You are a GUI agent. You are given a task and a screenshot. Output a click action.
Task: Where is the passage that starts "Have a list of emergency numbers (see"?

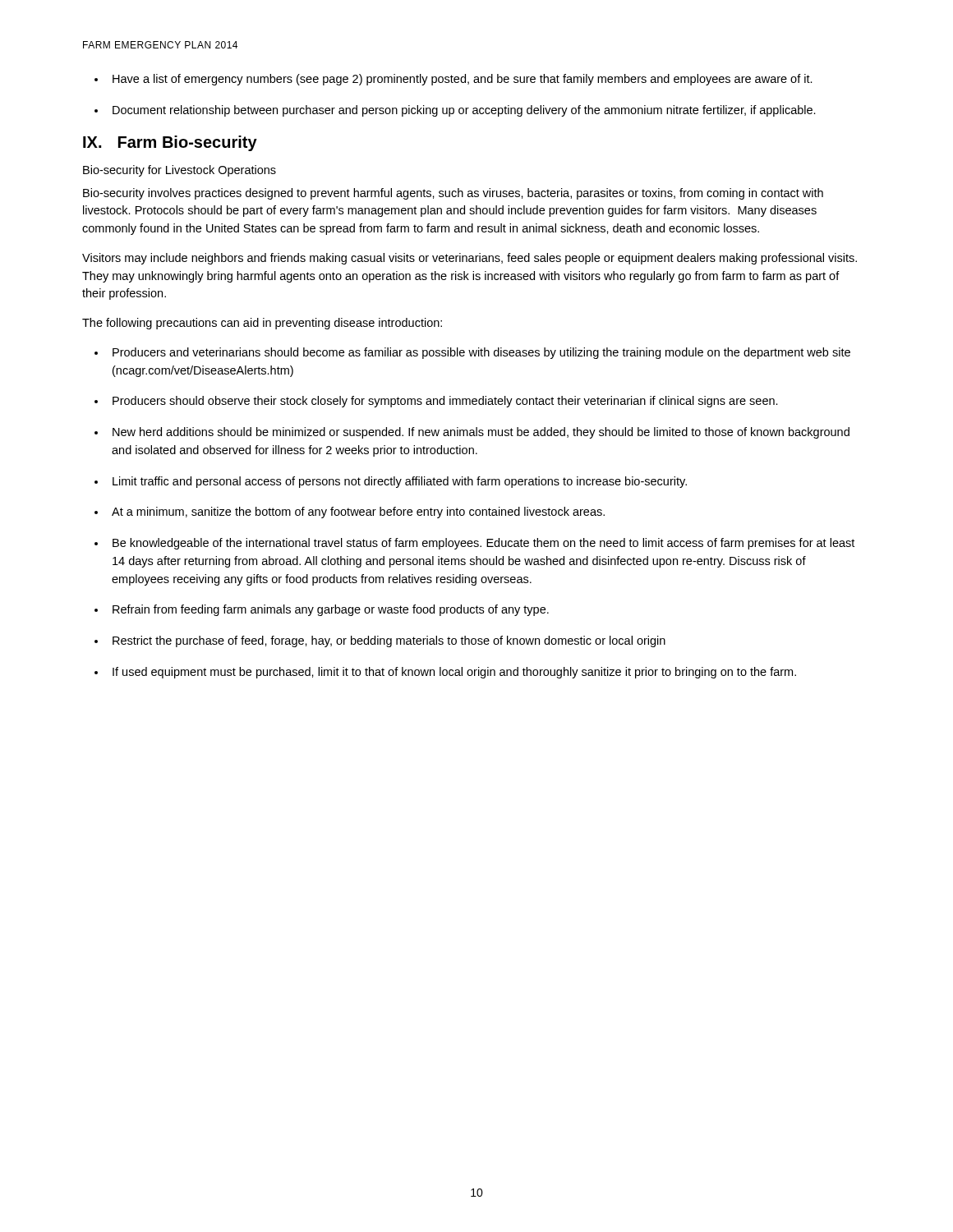pos(462,79)
